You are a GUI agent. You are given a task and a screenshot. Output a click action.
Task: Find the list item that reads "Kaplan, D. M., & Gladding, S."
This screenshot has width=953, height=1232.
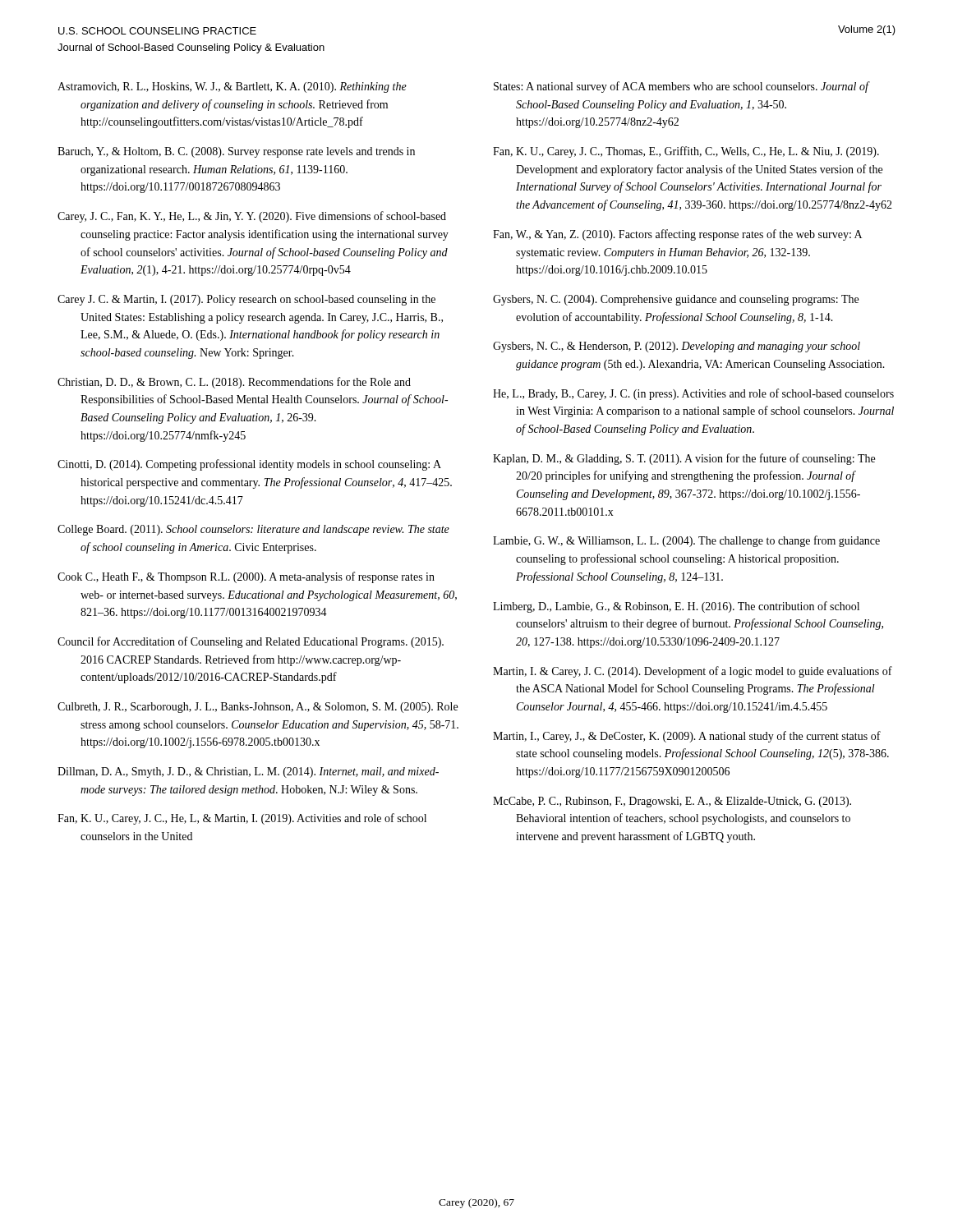684,485
